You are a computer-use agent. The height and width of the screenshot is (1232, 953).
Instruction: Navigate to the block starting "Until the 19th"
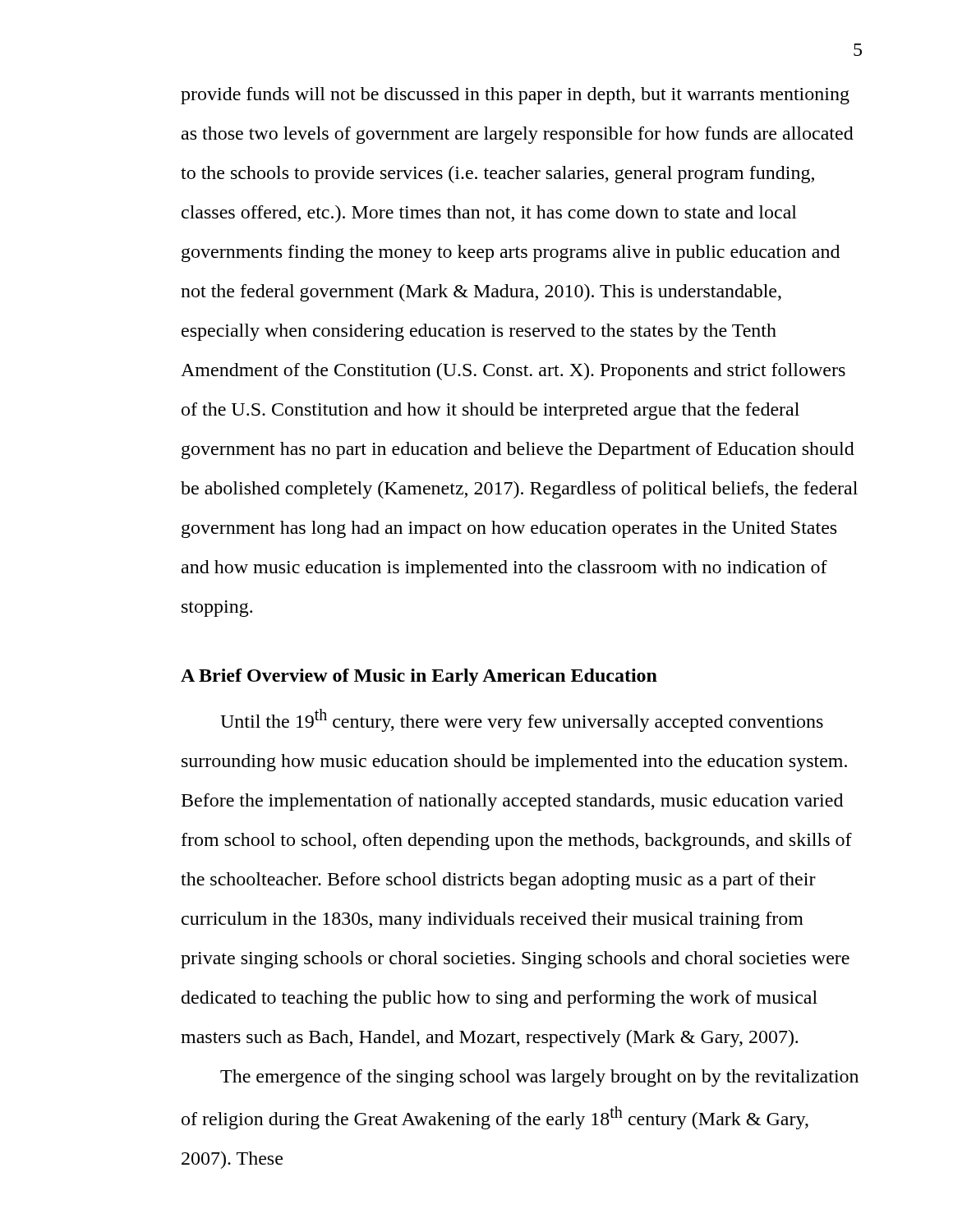click(x=516, y=876)
